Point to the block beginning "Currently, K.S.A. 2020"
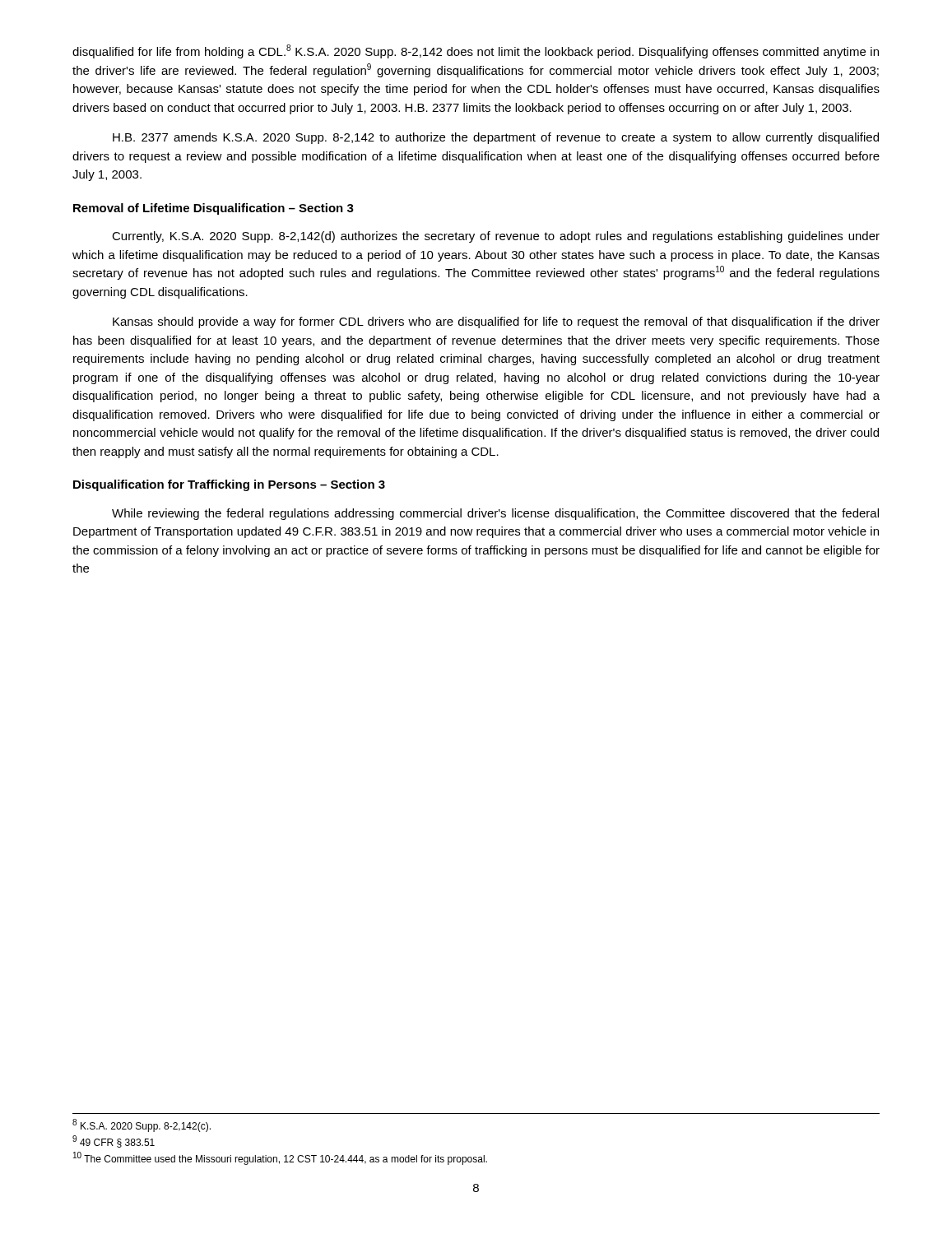The width and height of the screenshot is (952, 1234). [476, 264]
